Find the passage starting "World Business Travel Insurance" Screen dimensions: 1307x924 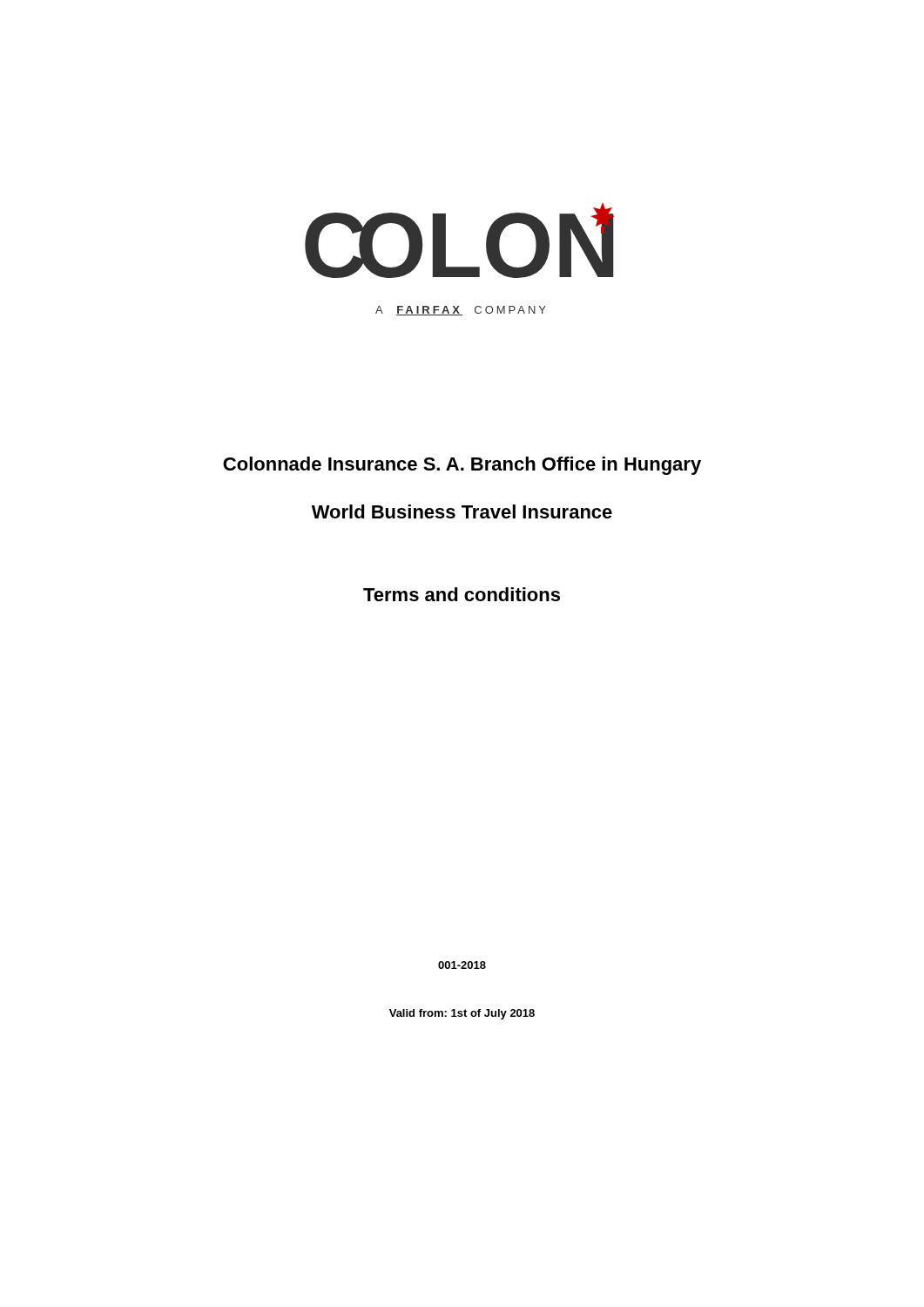click(x=462, y=512)
